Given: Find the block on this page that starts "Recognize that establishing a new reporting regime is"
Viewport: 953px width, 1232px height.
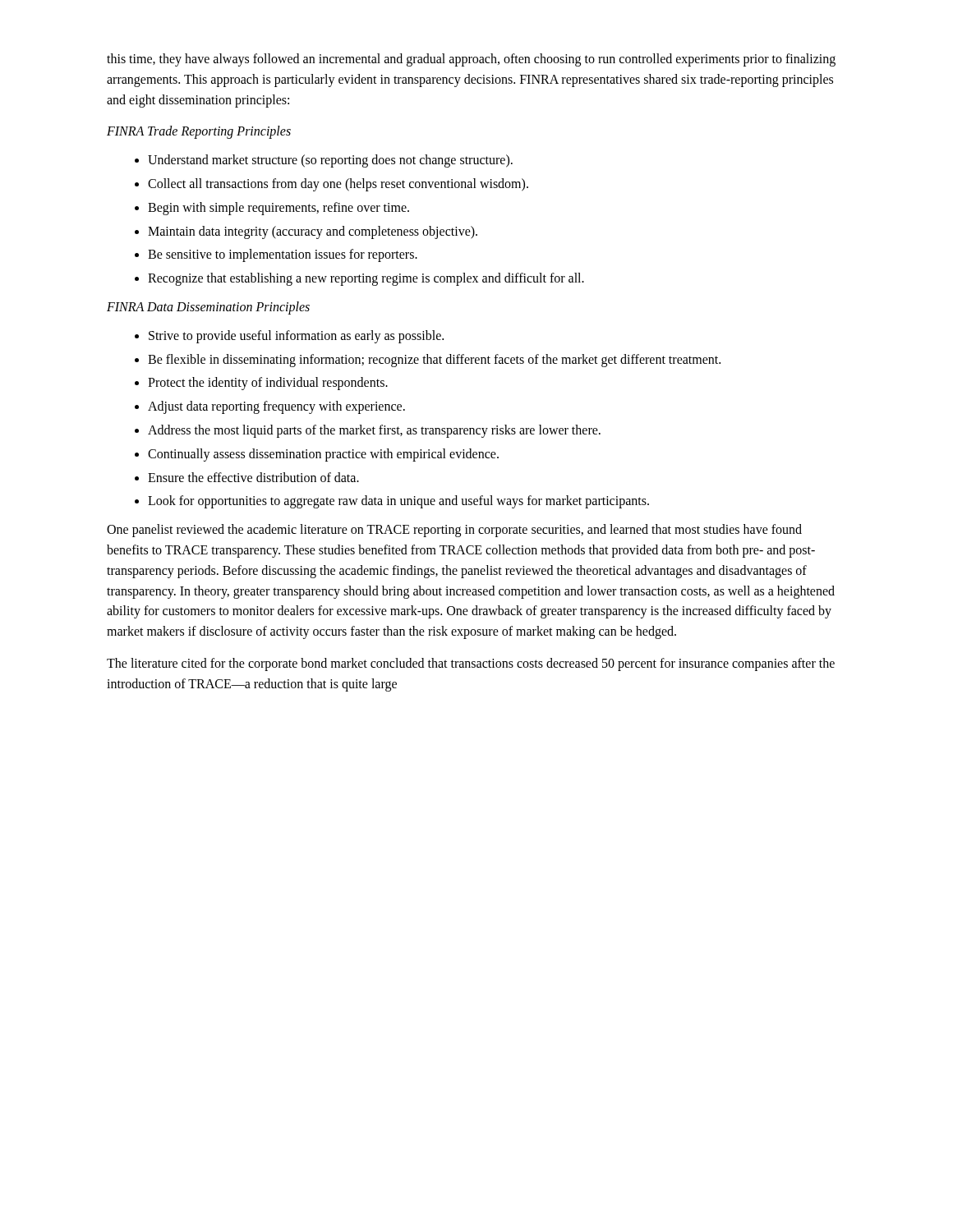Looking at the screenshot, I should [366, 278].
